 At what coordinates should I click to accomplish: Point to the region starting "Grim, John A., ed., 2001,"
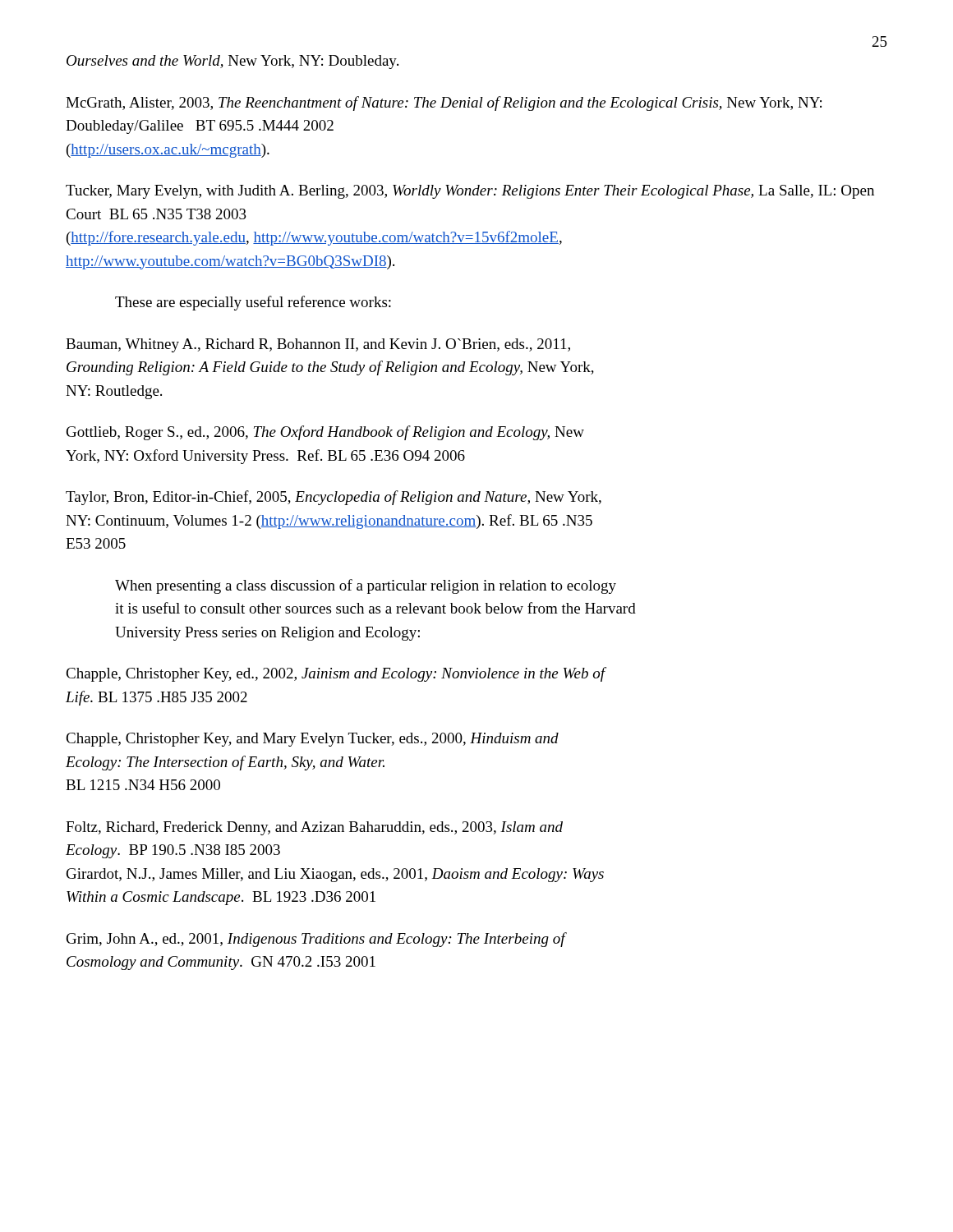point(315,950)
